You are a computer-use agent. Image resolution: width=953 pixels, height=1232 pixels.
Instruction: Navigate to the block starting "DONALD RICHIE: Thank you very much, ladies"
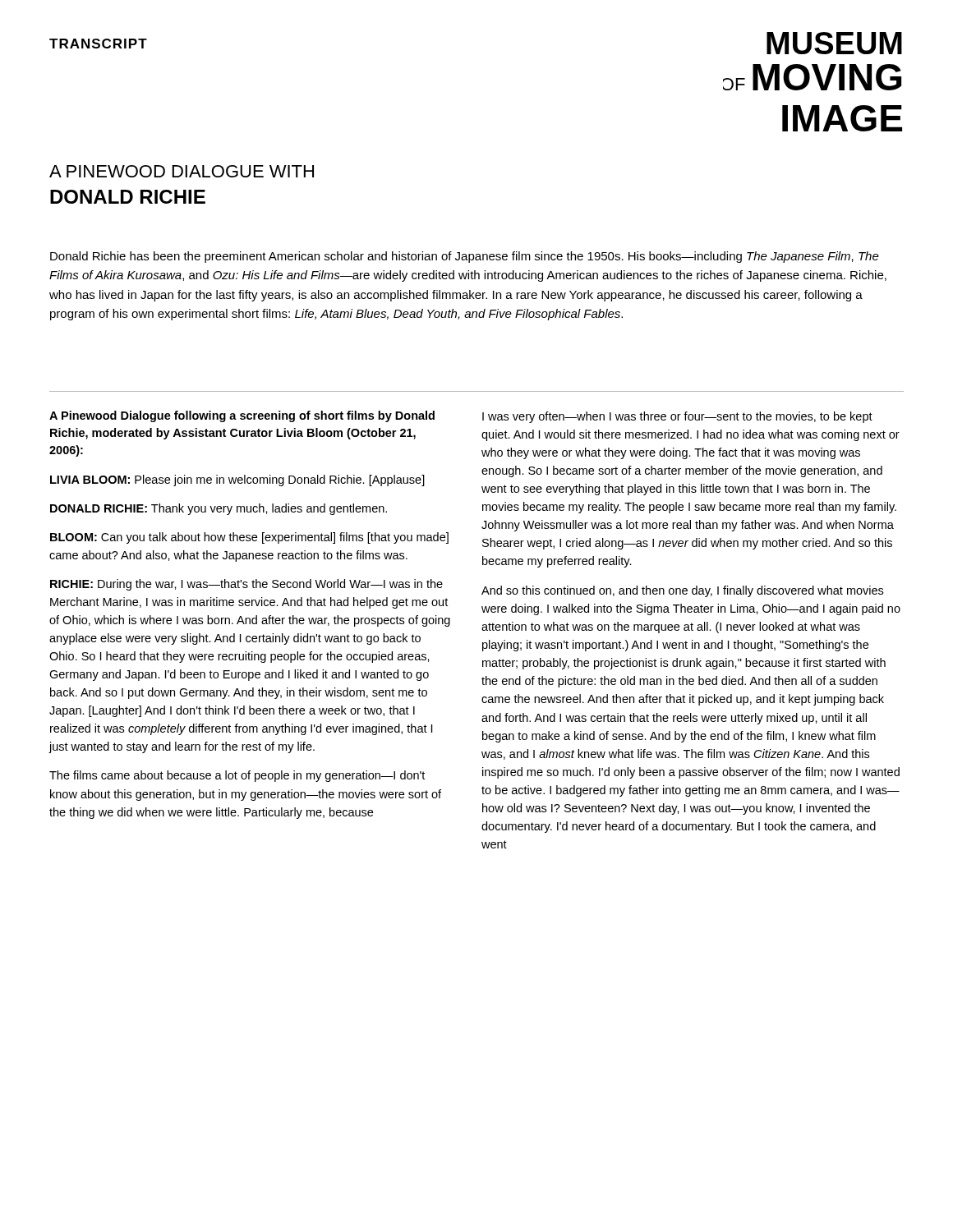pyautogui.click(x=219, y=509)
